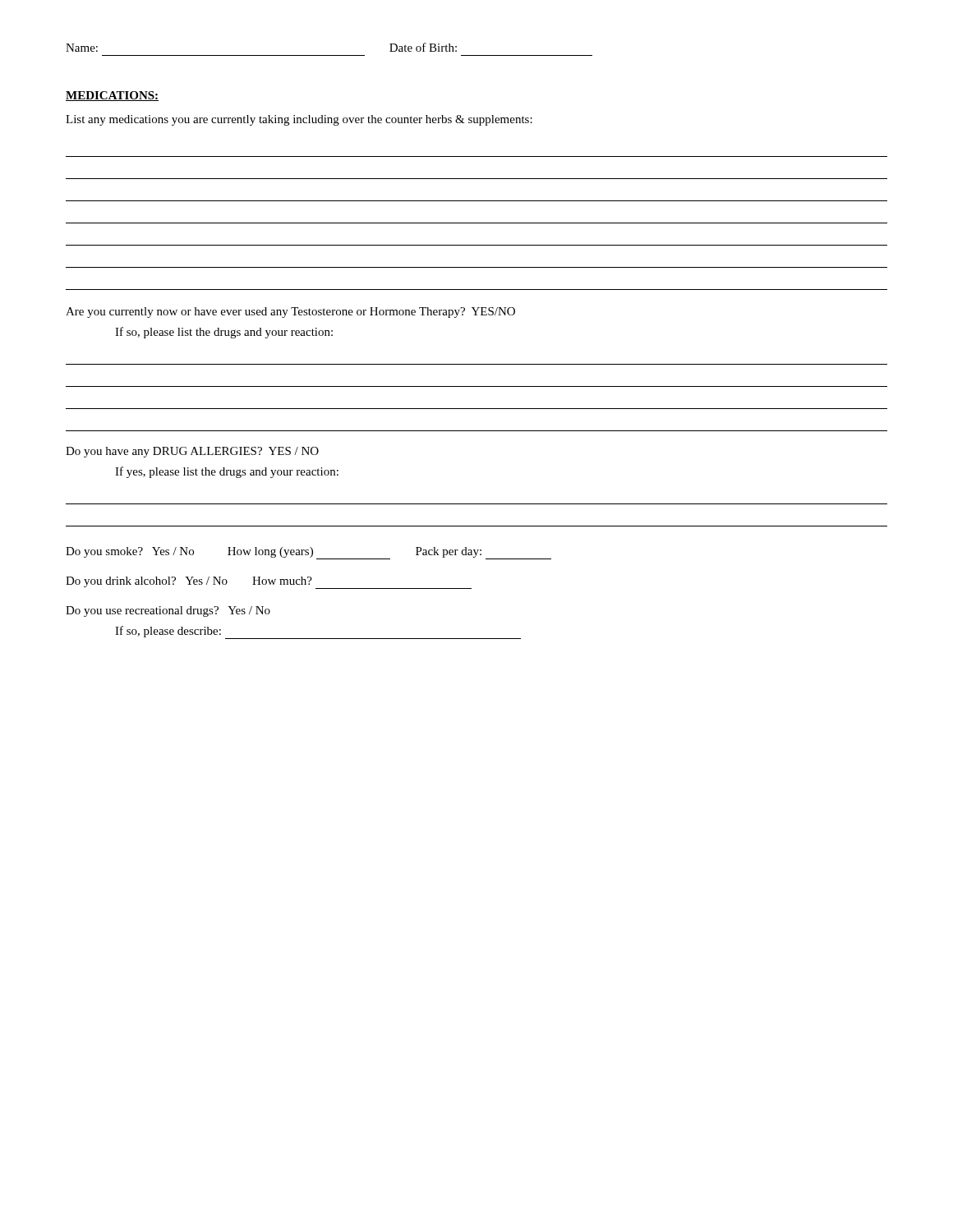Select the text block with the text "Are you currently now or have ever used"
This screenshot has height=1232, width=953.
click(x=291, y=311)
